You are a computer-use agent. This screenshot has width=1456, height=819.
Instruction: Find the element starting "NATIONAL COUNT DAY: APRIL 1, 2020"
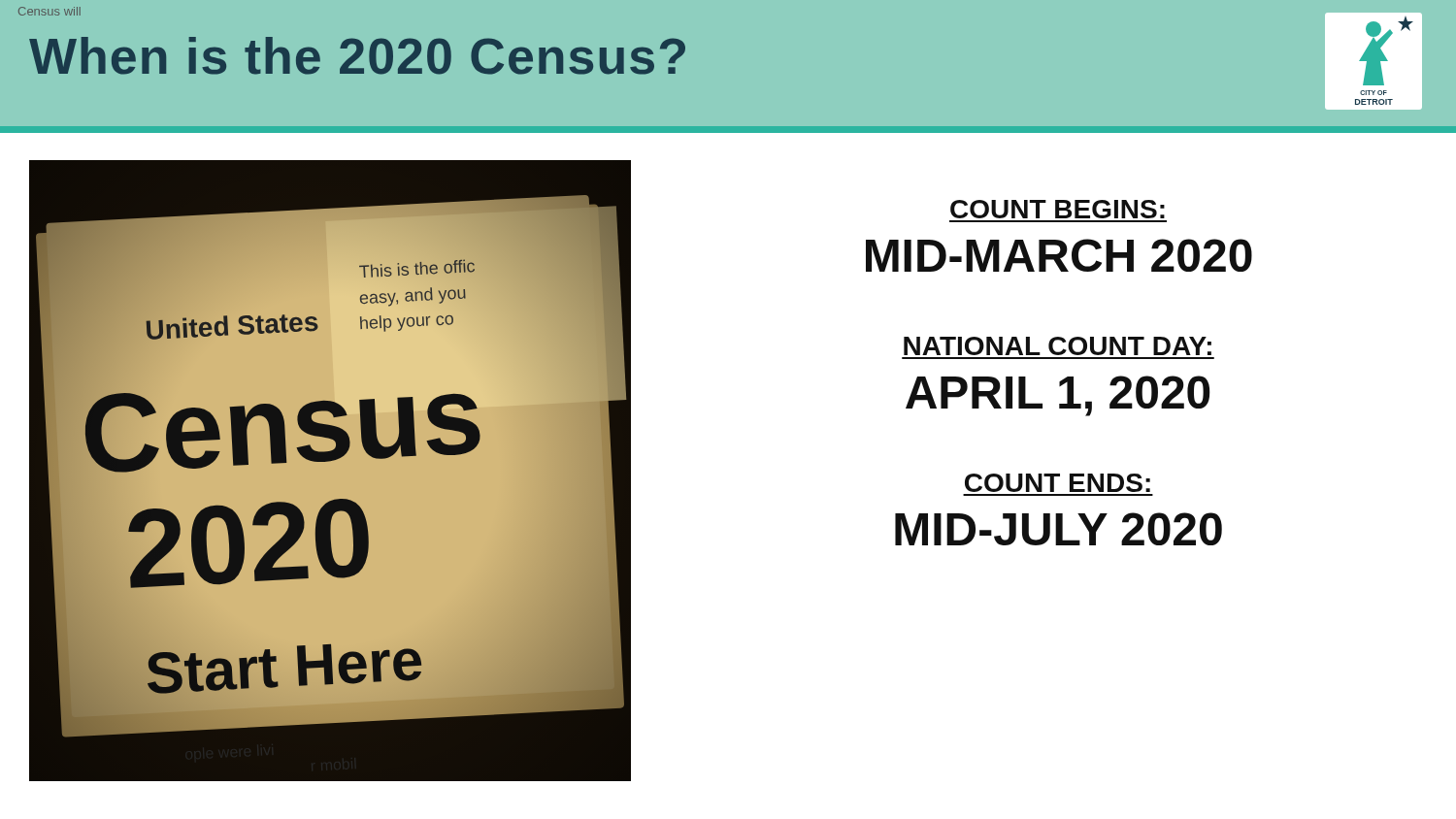pyautogui.click(x=1058, y=375)
